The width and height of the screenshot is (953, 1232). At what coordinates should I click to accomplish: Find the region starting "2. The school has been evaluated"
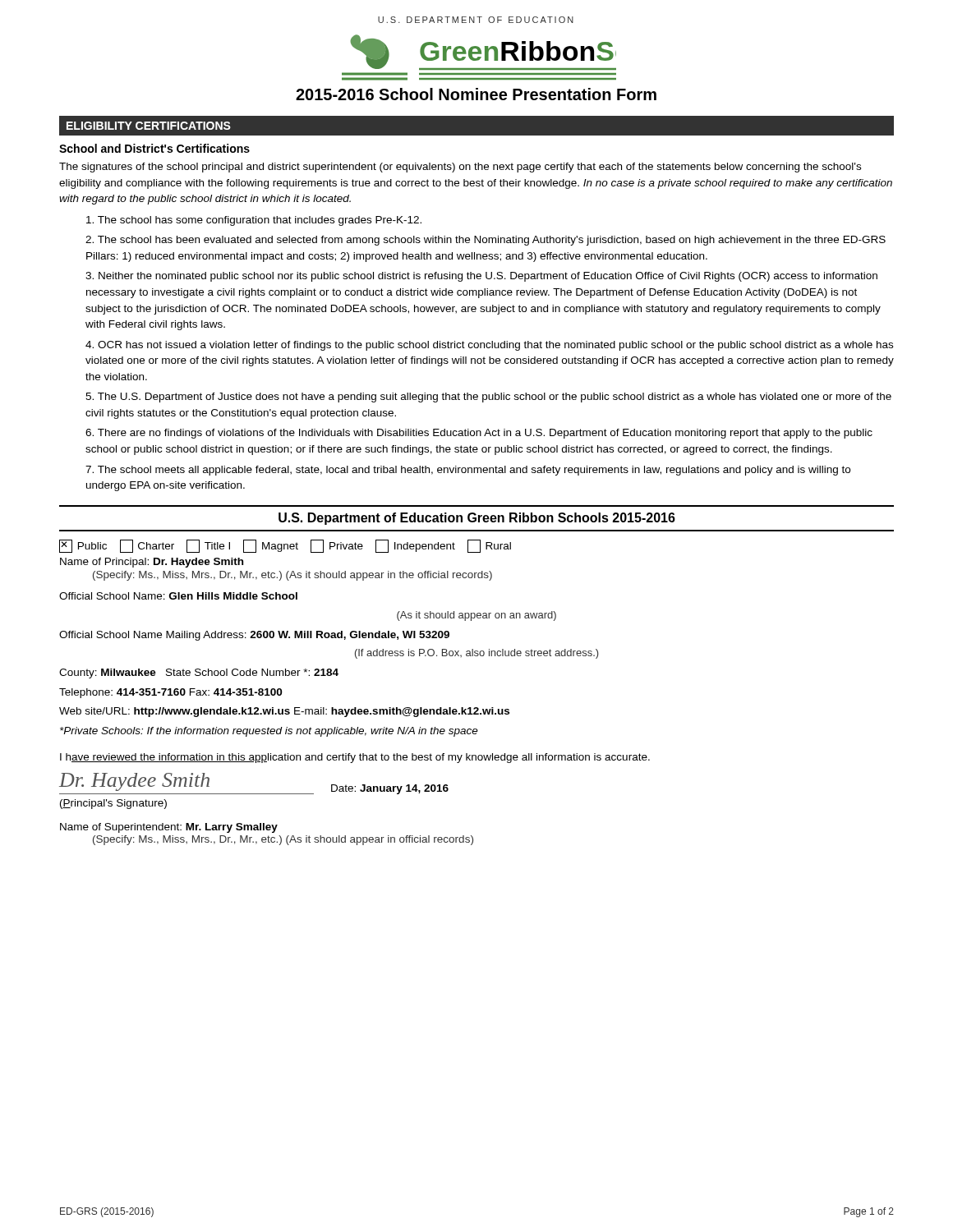pos(486,248)
